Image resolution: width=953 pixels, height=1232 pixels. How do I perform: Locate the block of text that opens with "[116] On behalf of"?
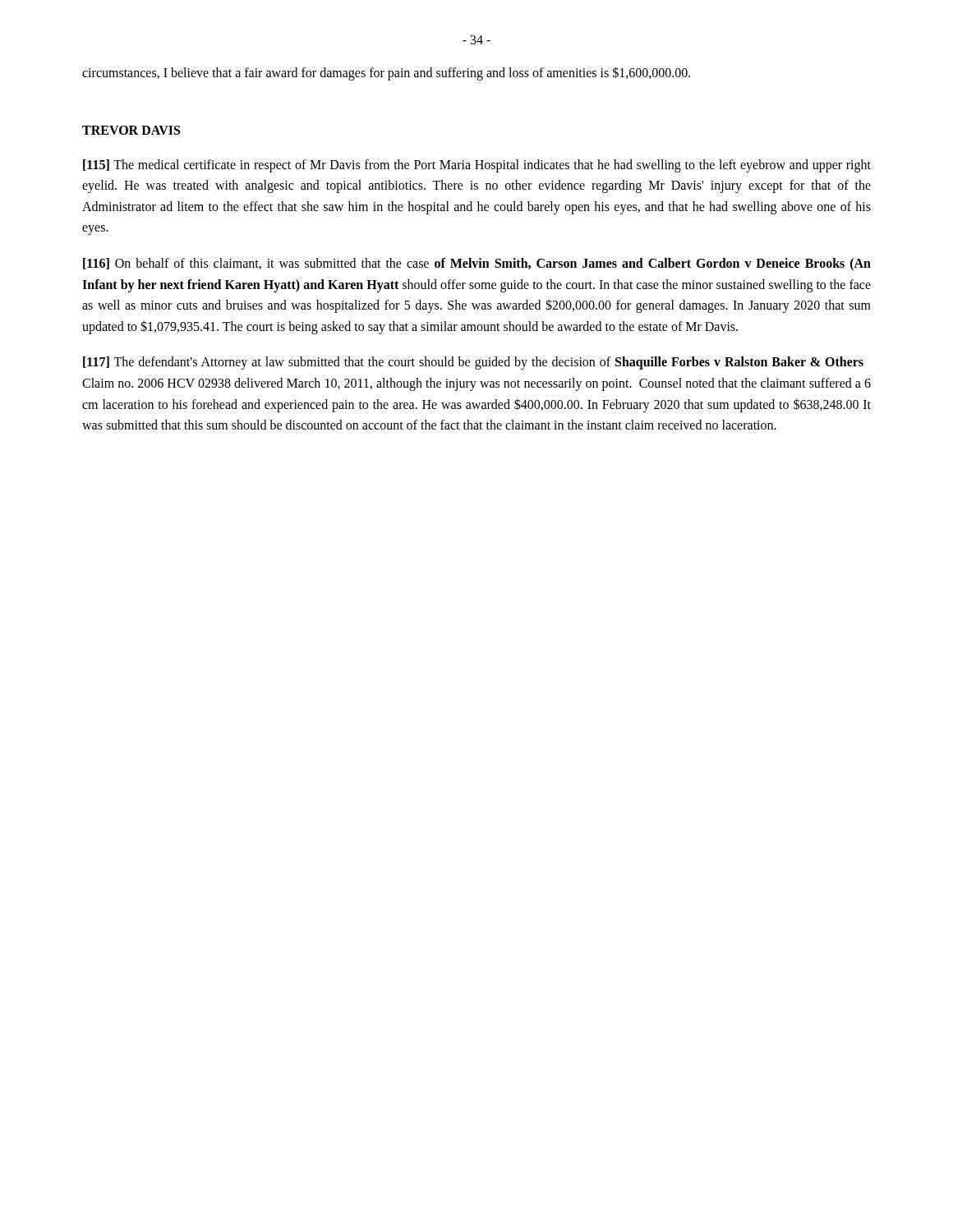pyautogui.click(x=476, y=295)
